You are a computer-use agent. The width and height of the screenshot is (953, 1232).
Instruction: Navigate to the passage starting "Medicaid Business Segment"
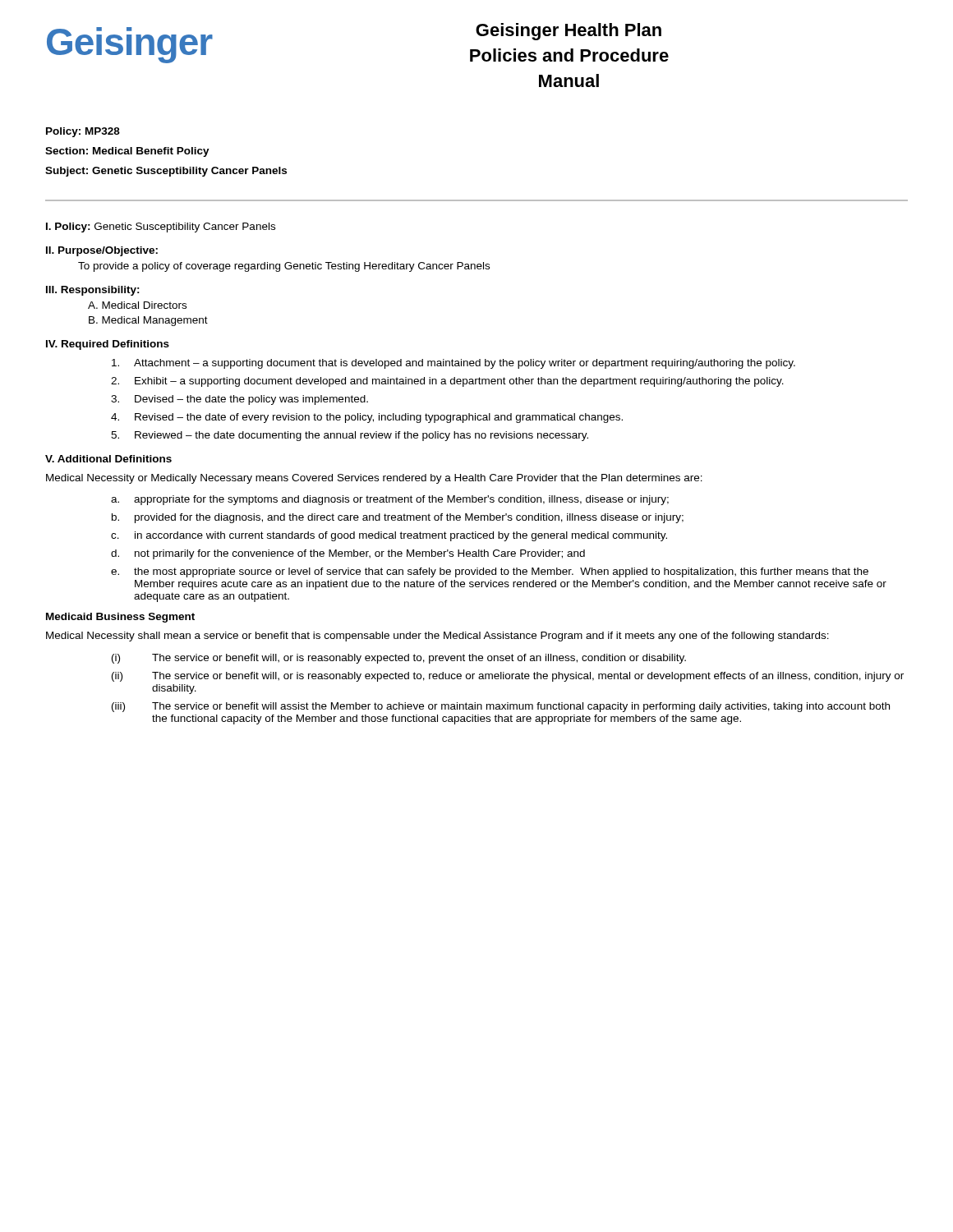point(120,617)
